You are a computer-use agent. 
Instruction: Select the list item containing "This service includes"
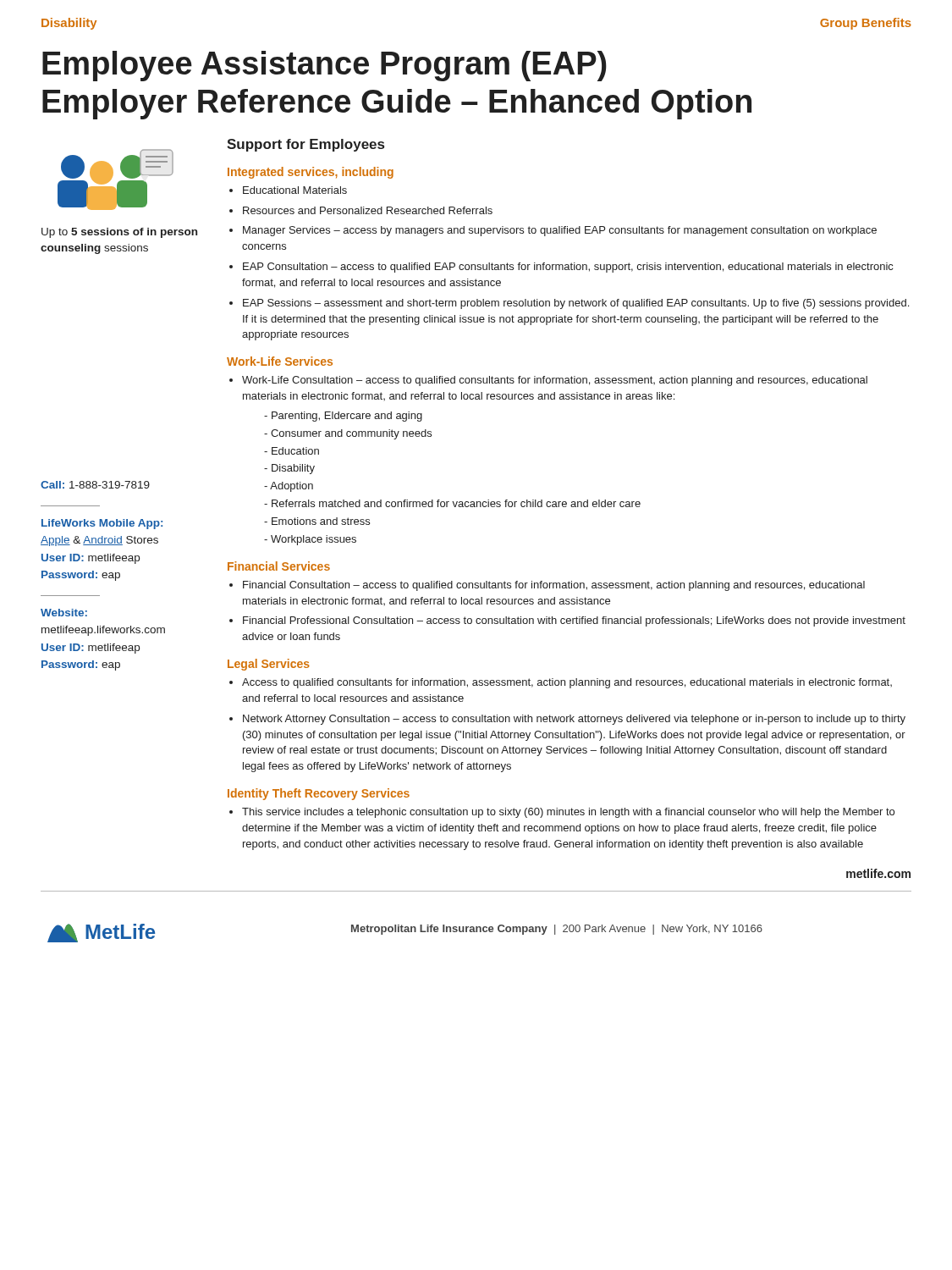[x=569, y=828]
